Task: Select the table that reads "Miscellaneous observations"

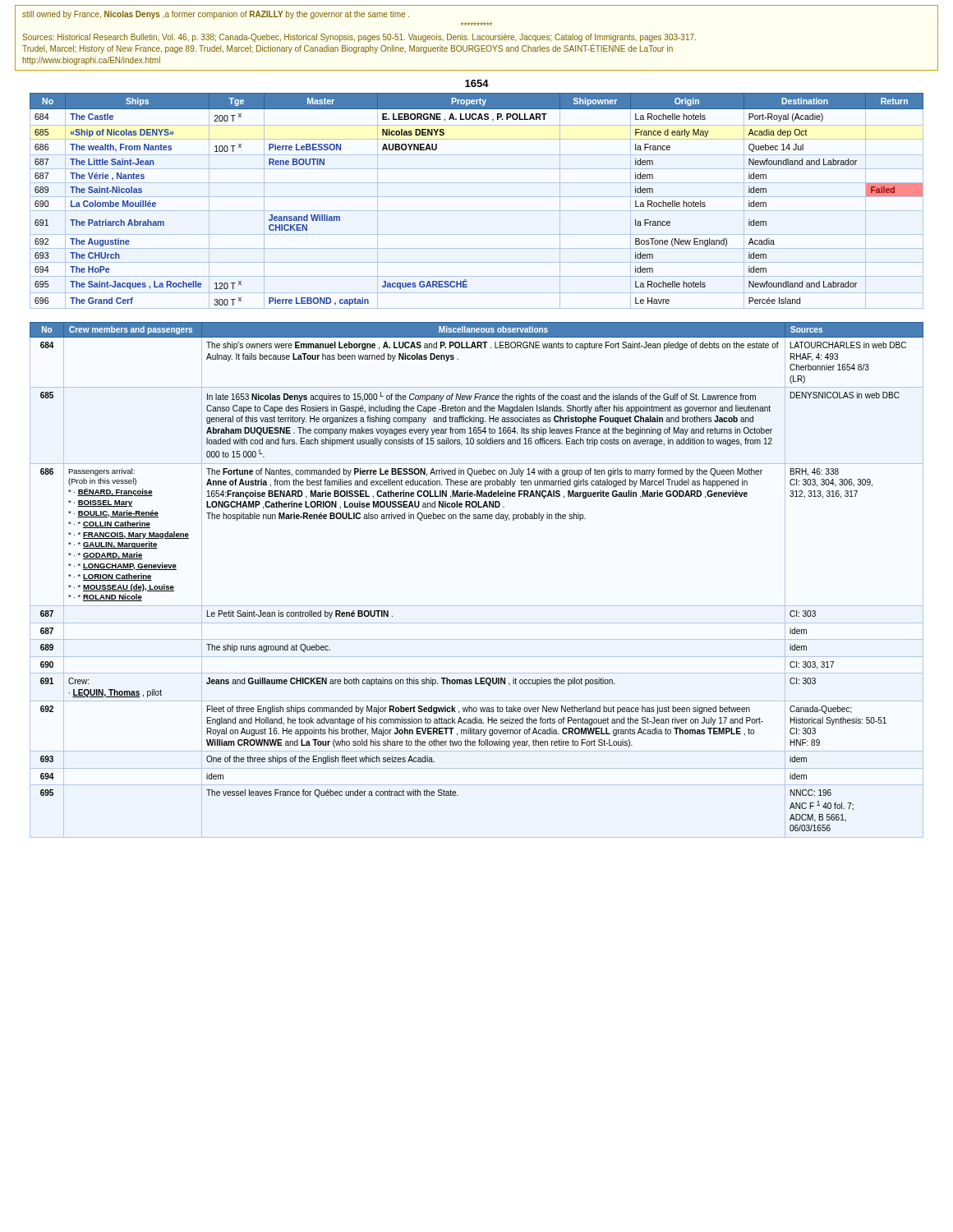Action: [x=476, y=576]
